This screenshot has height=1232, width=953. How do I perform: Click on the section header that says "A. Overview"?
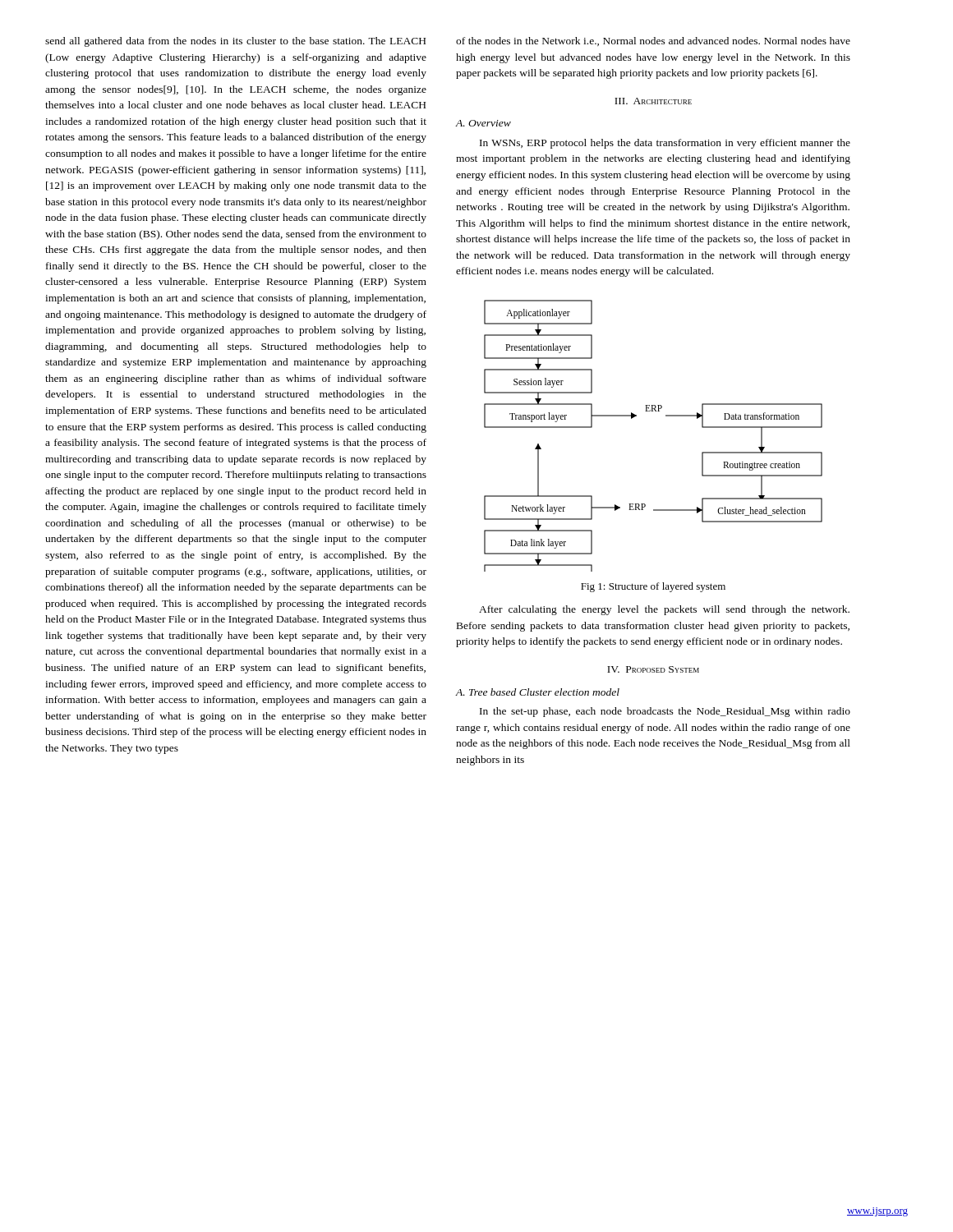pos(483,123)
